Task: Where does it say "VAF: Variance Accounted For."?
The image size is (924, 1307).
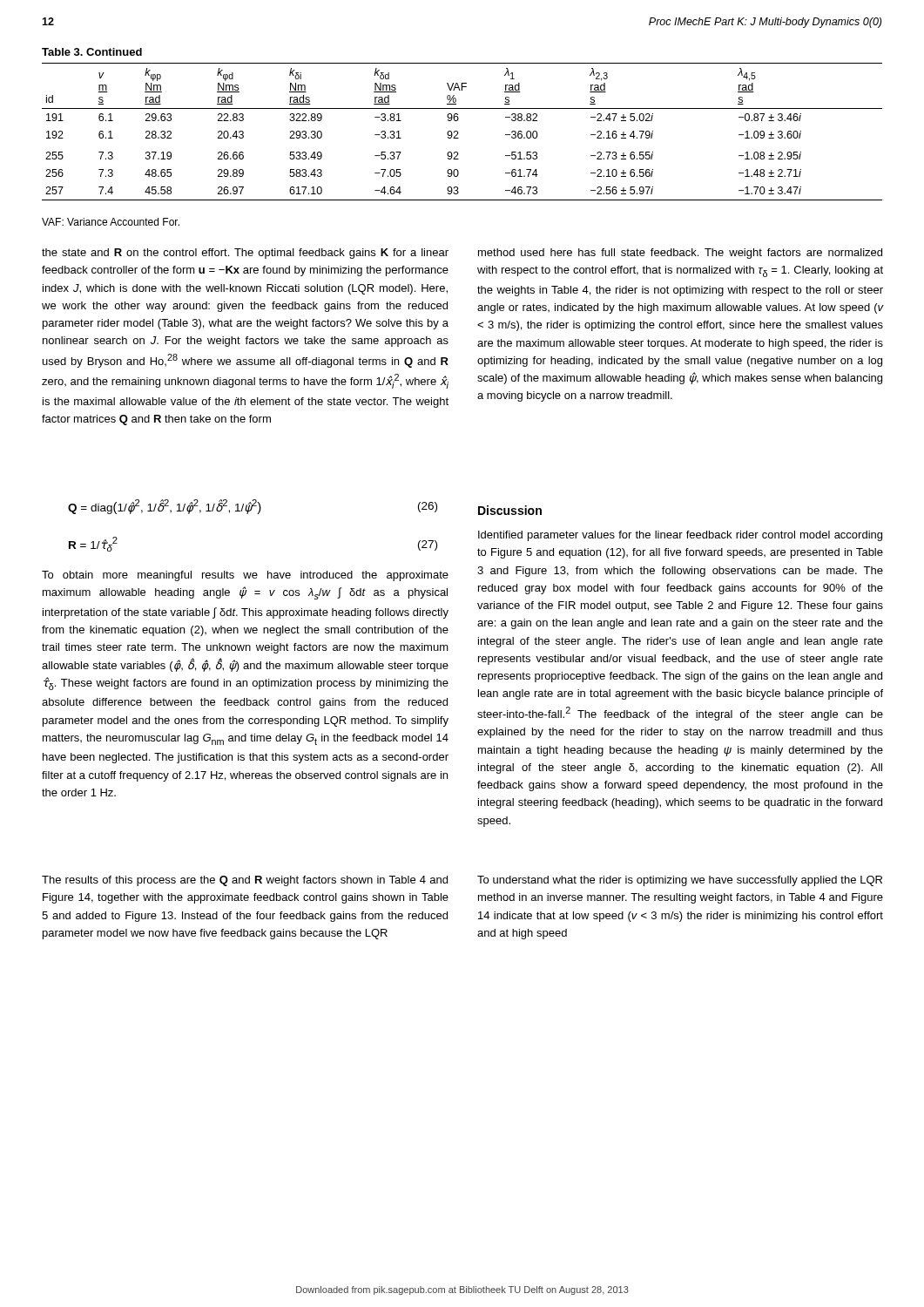Action: [111, 222]
